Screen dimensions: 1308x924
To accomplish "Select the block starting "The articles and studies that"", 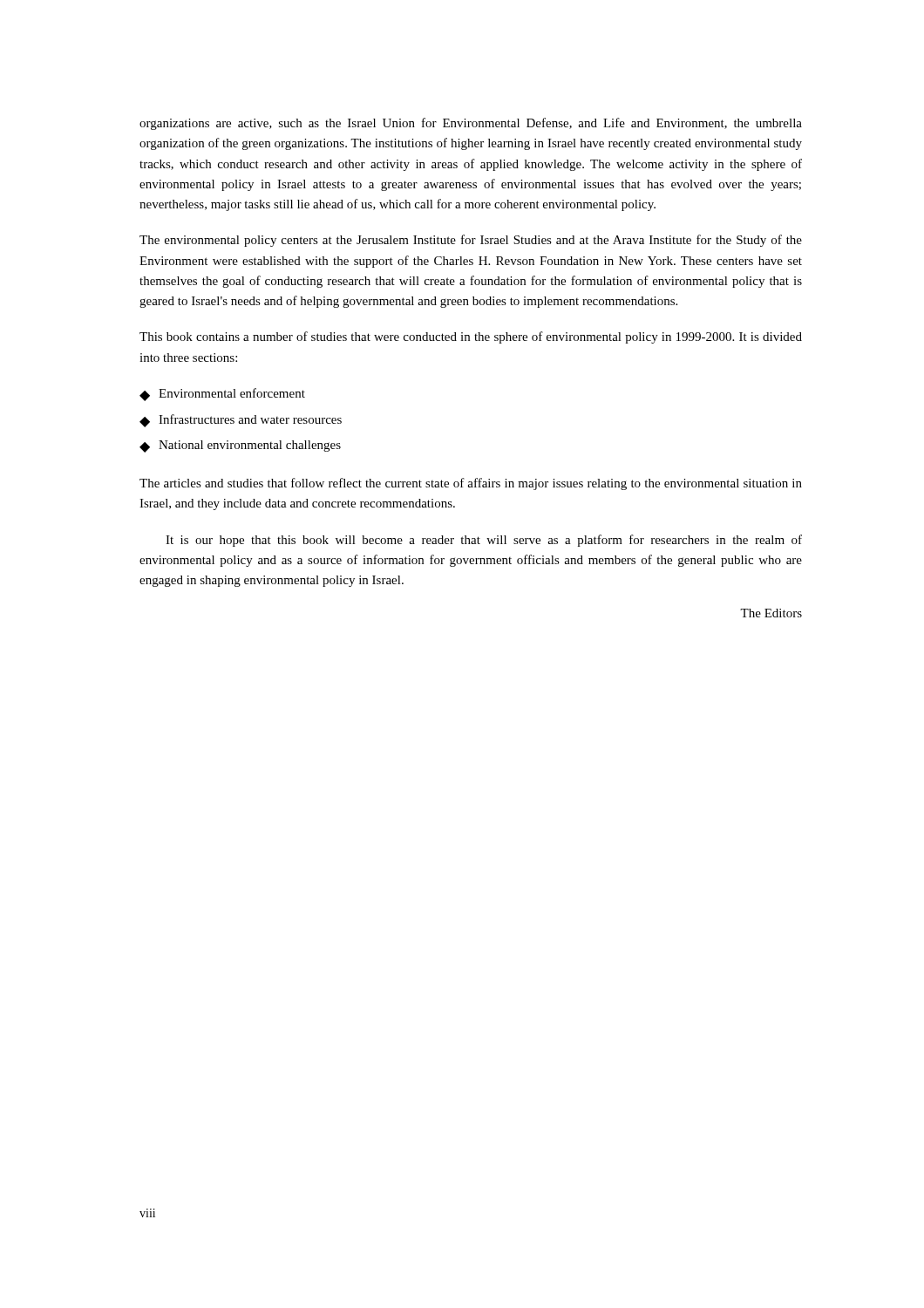I will tap(471, 493).
